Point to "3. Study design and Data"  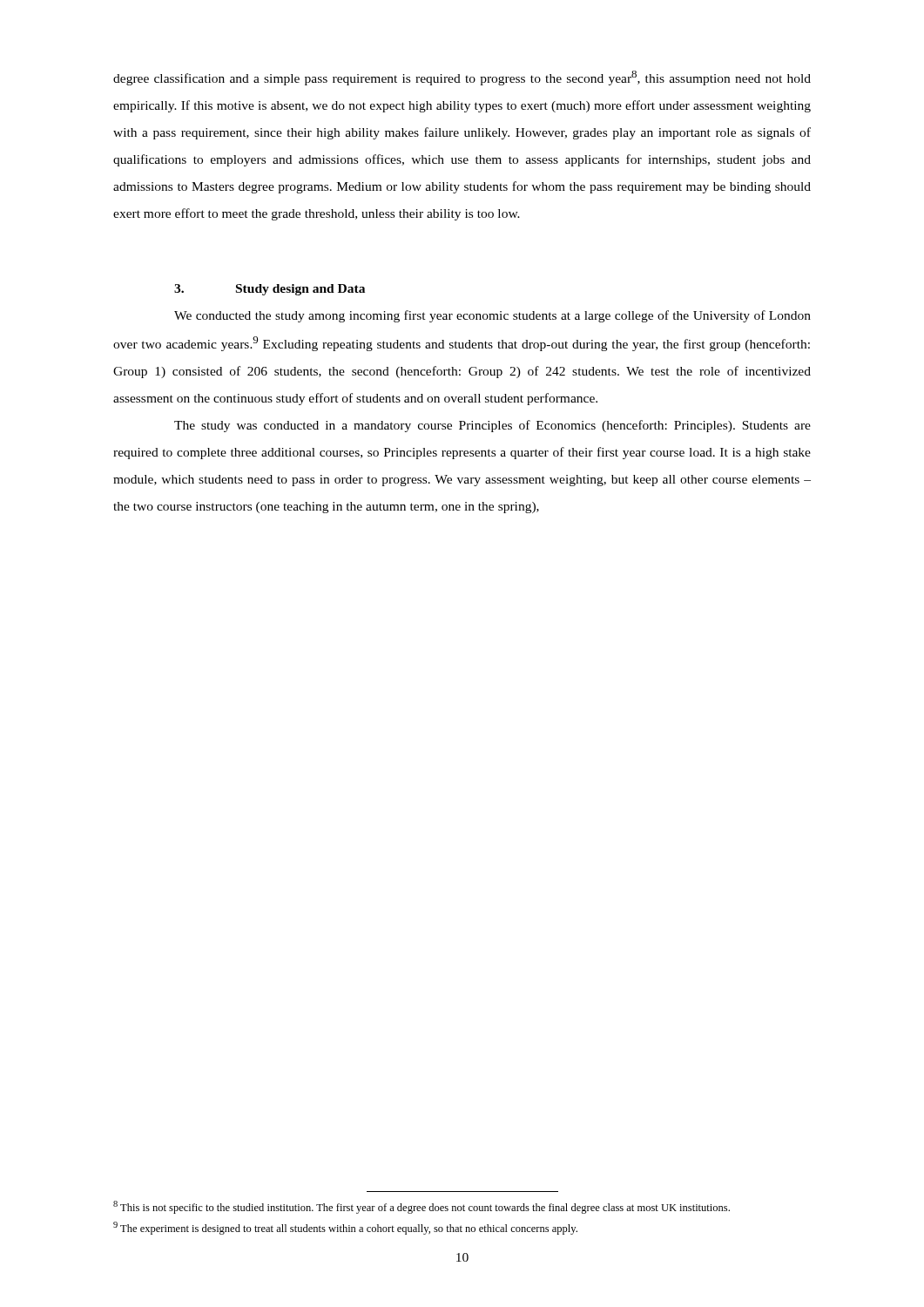[x=270, y=288]
